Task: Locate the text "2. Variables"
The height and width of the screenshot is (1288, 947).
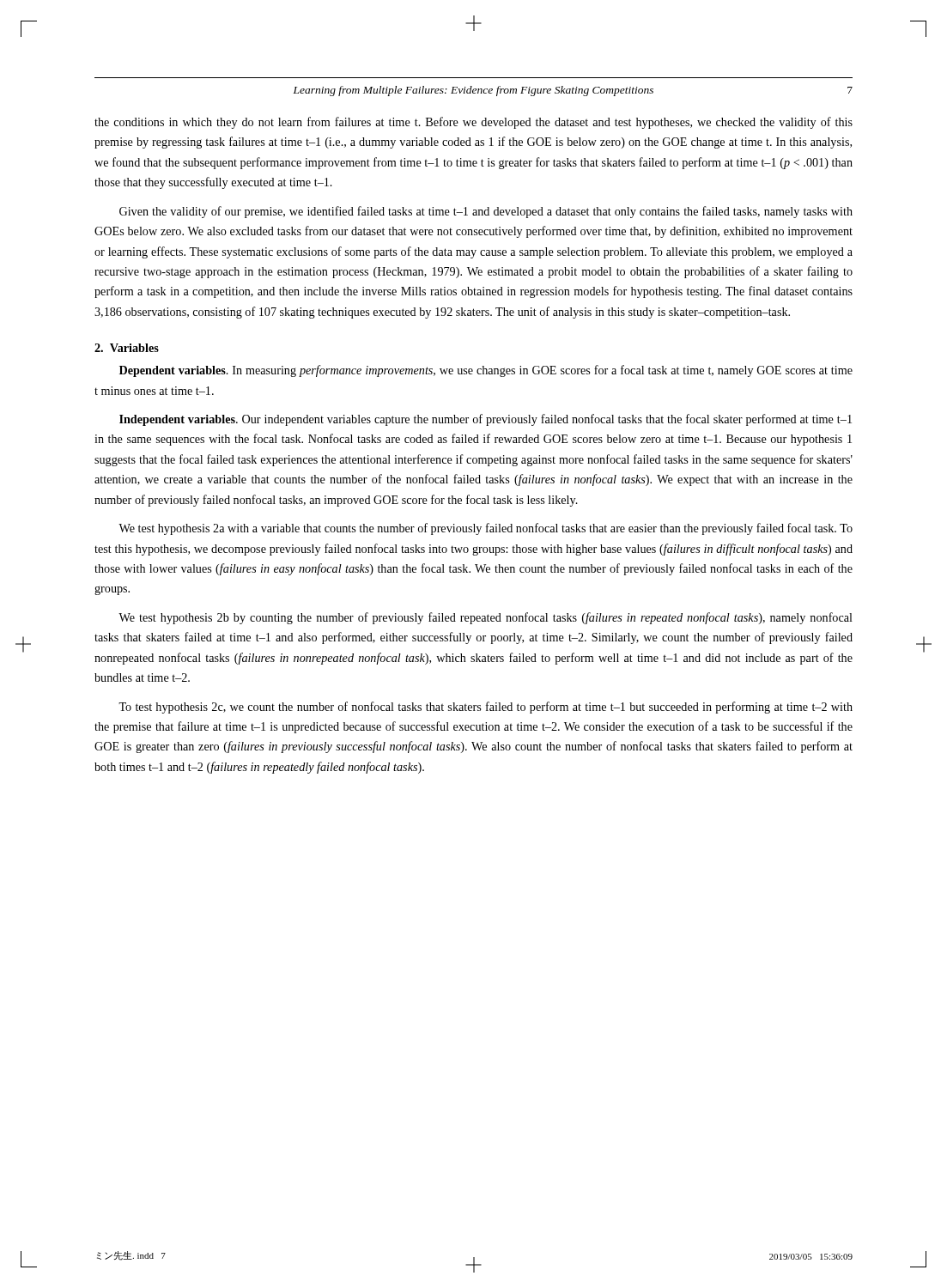Action: tap(127, 348)
